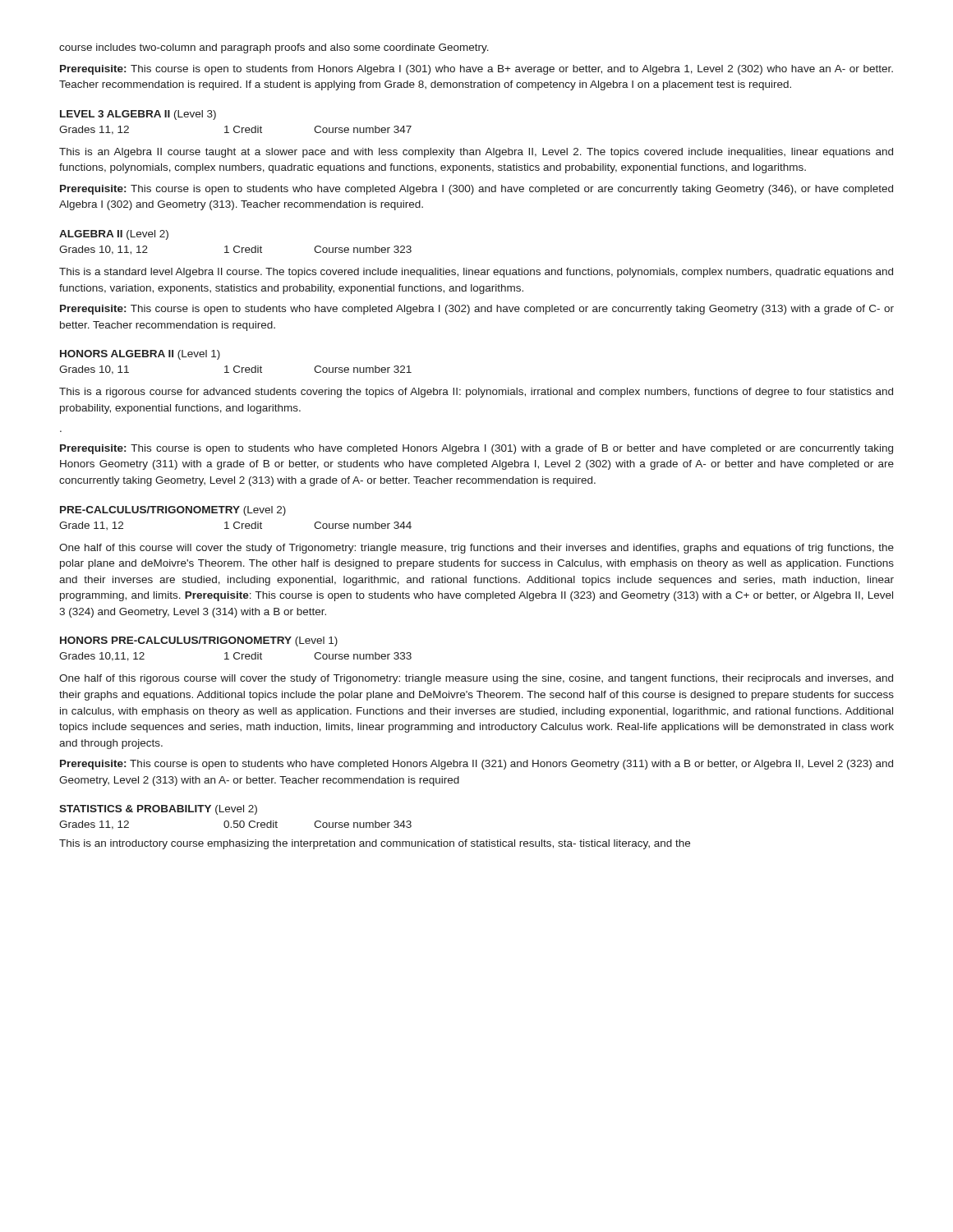Click the passage that begins "This is an Algebra"
This screenshot has width=953, height=1232.
pos(476,178)
